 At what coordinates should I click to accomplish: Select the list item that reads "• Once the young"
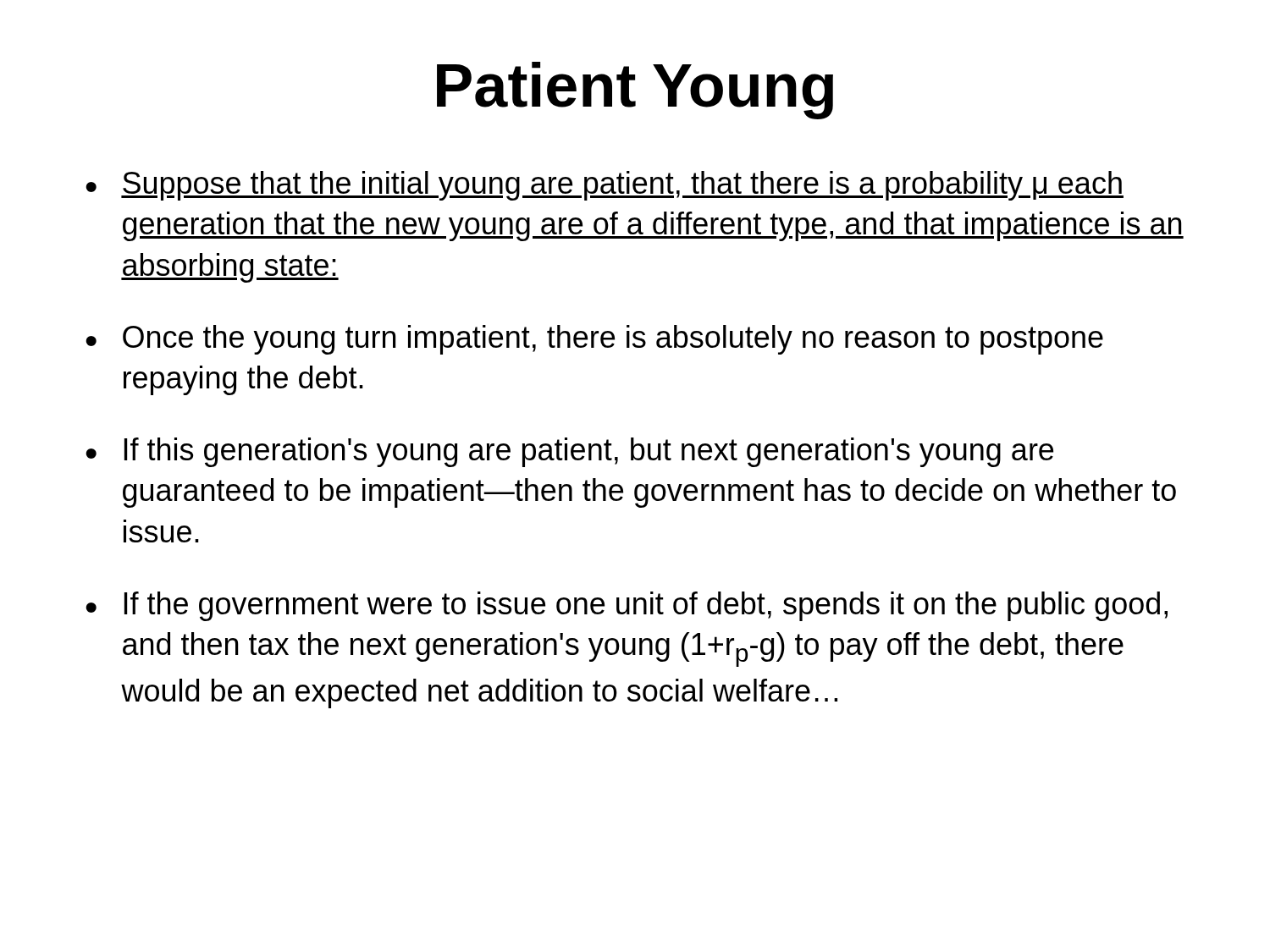tap(635, 358)
